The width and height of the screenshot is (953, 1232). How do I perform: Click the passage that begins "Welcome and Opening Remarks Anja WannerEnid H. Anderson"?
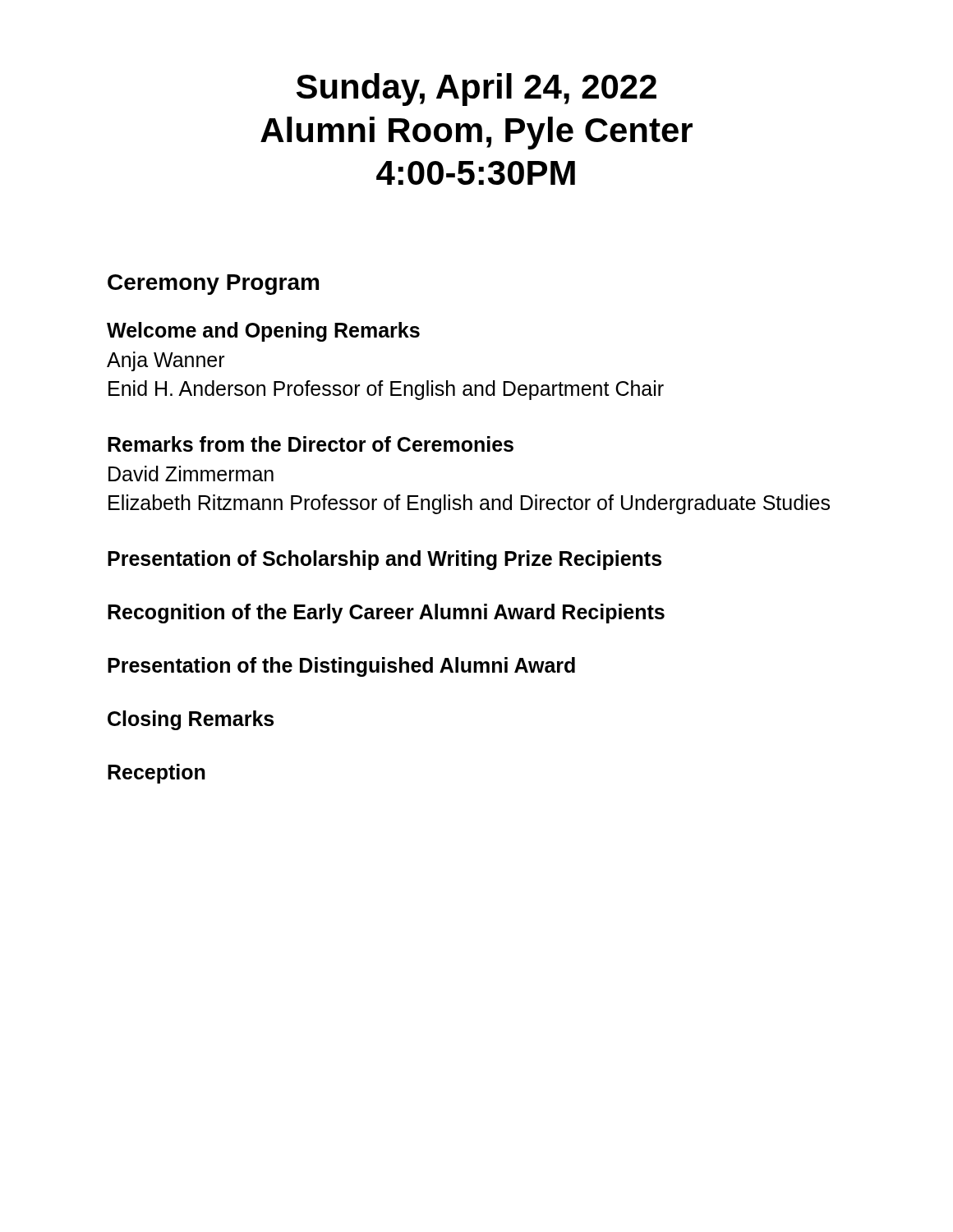263,332
